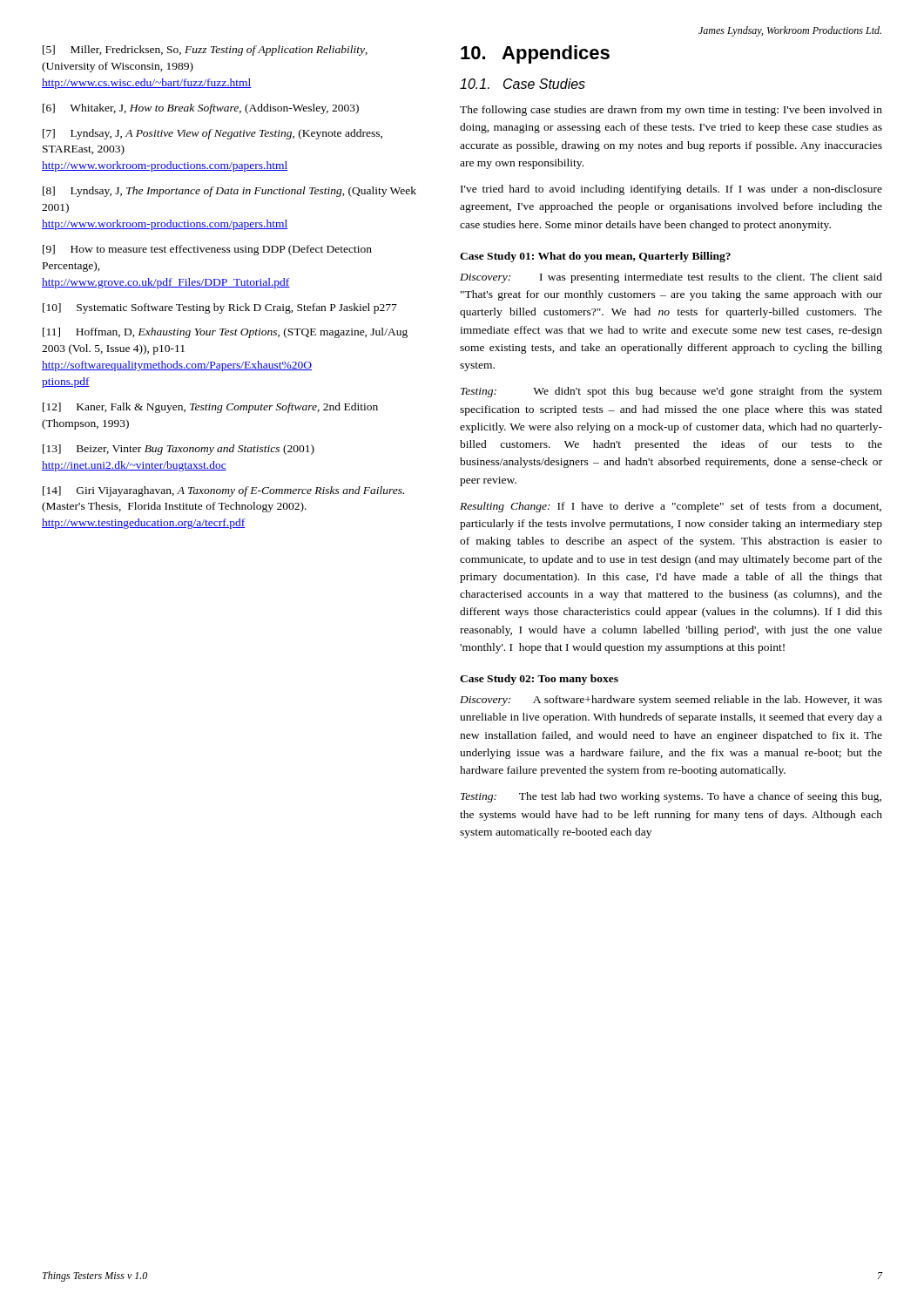Click on the element starting "Testing: The test lab had two working systems."
Image resolution: width=924 pixels, height=1307 pixels.
click(x=671, y=814)
